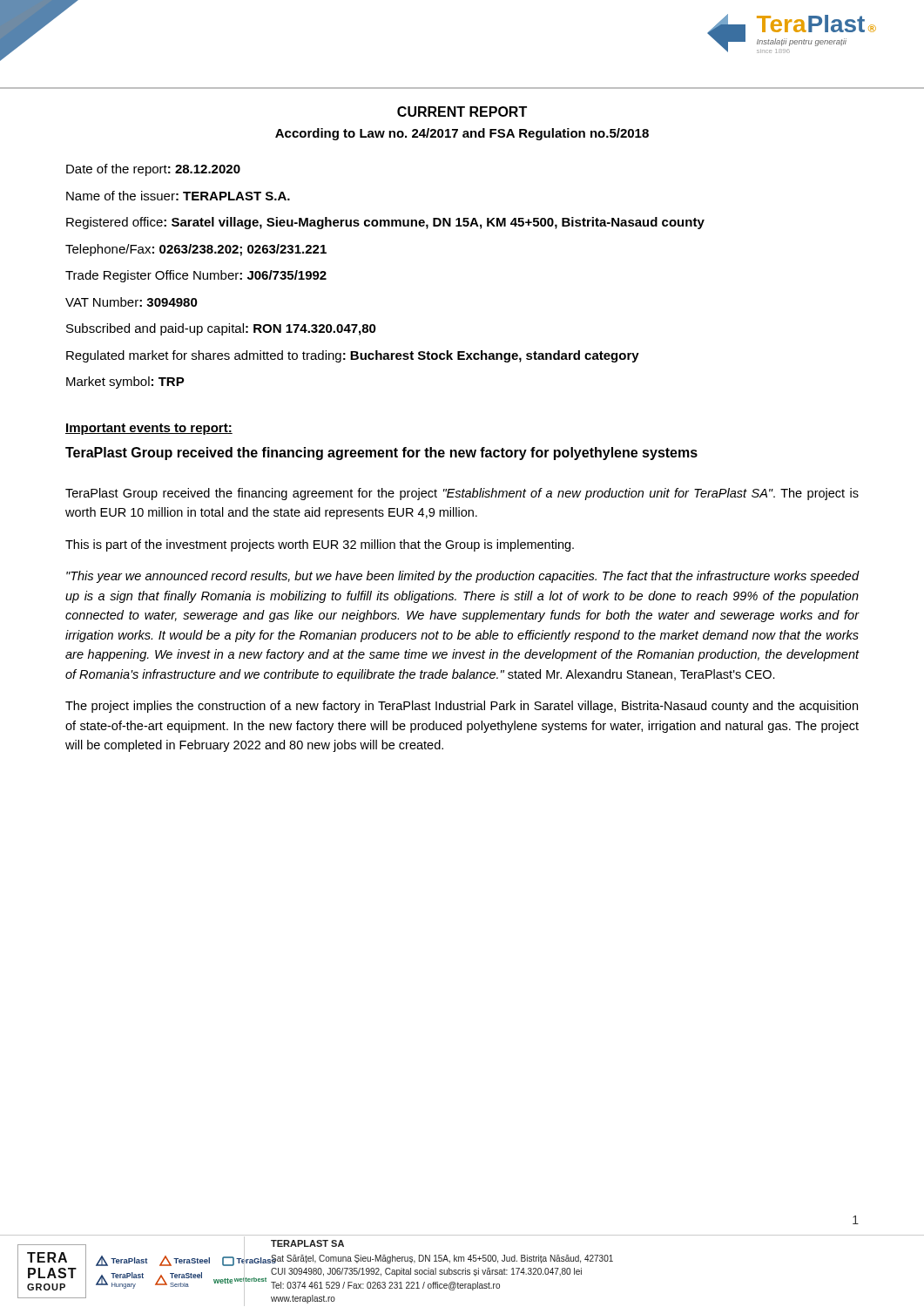Select the passage starting "Registered office: Saratel village, Sieu-Magherus commune, DN"
The image size is (924, 1307).
click(x=385, y=222)
